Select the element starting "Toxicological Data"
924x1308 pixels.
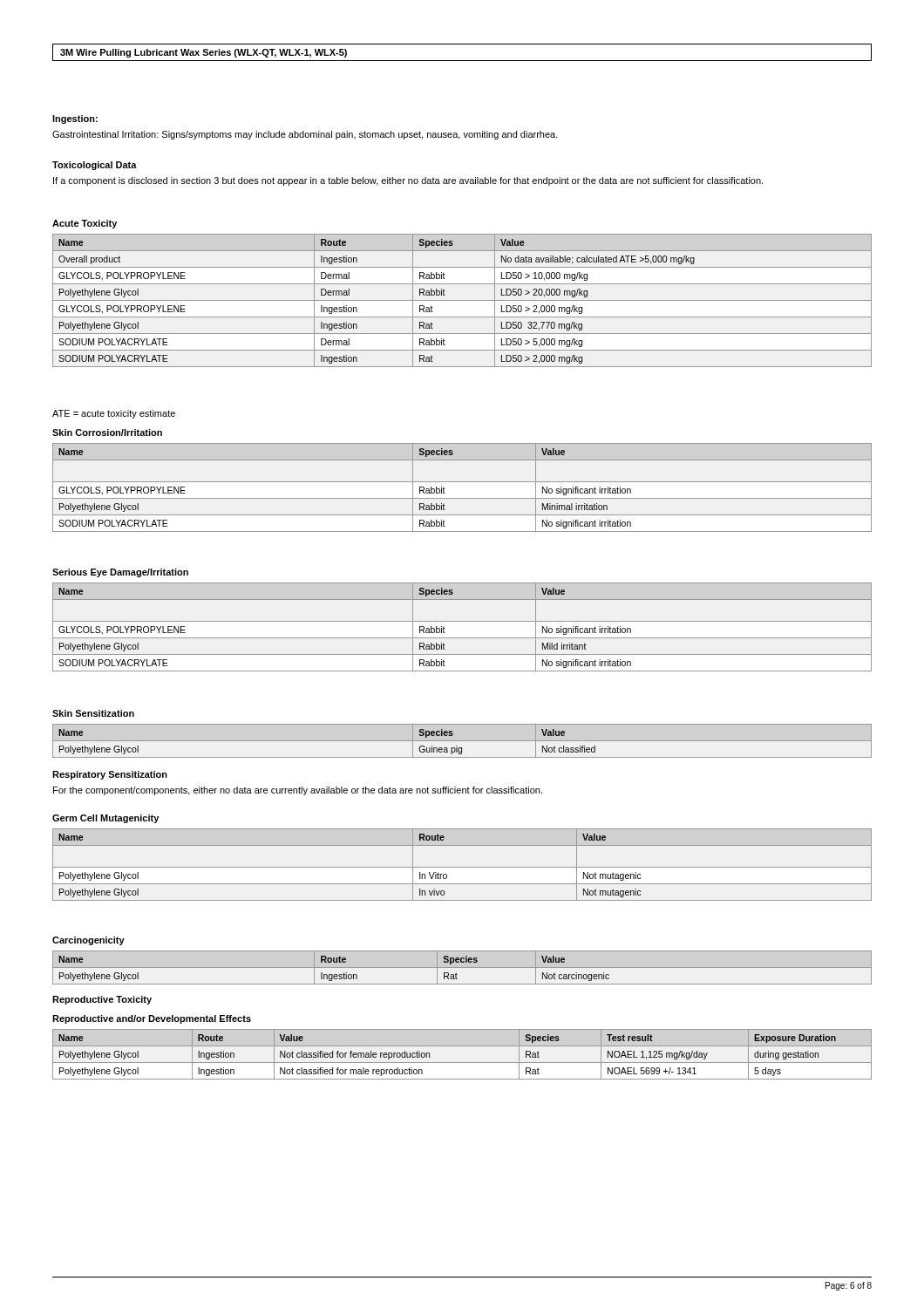[94, 165]
